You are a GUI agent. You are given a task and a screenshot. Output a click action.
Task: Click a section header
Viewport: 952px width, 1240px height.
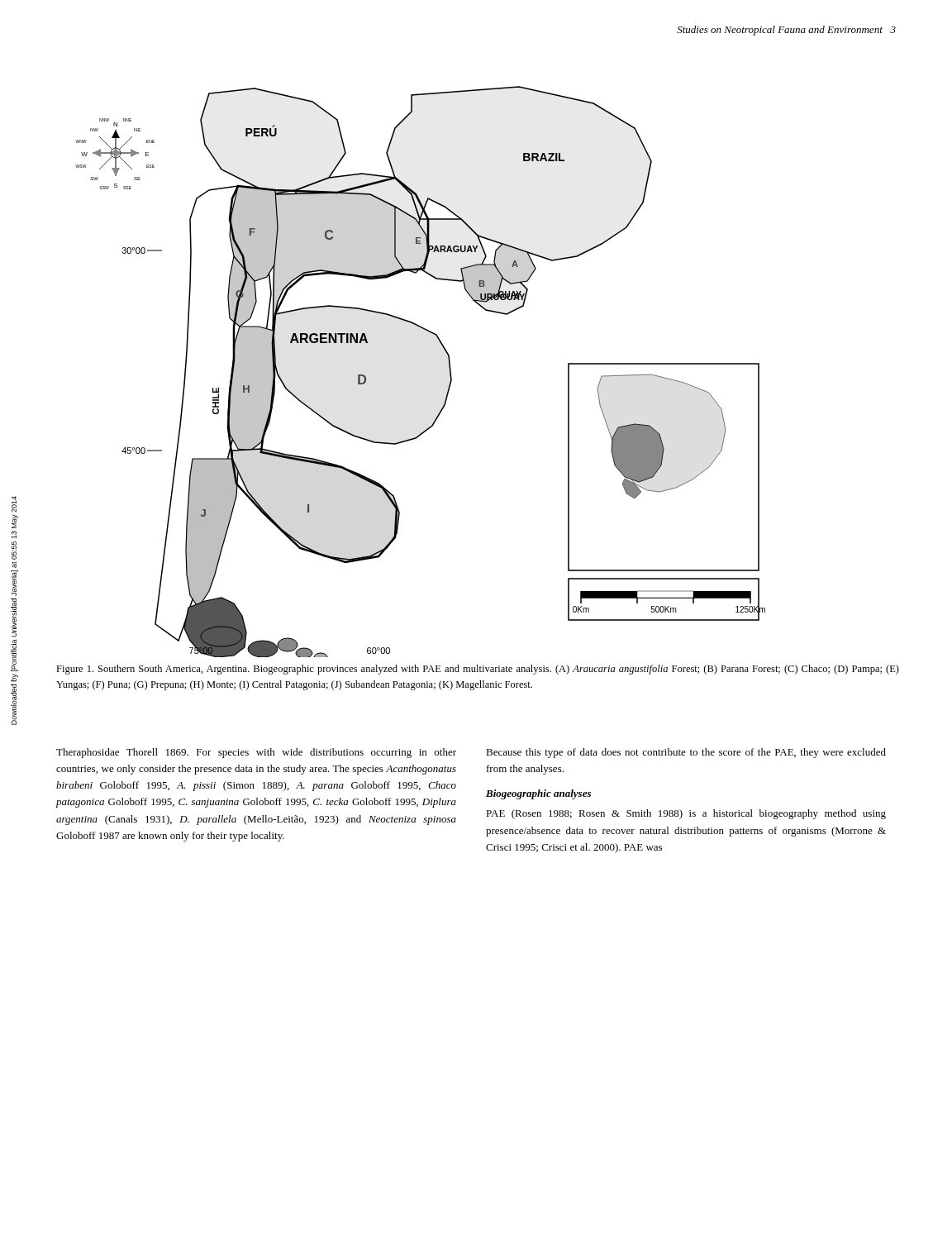[686, 794]
